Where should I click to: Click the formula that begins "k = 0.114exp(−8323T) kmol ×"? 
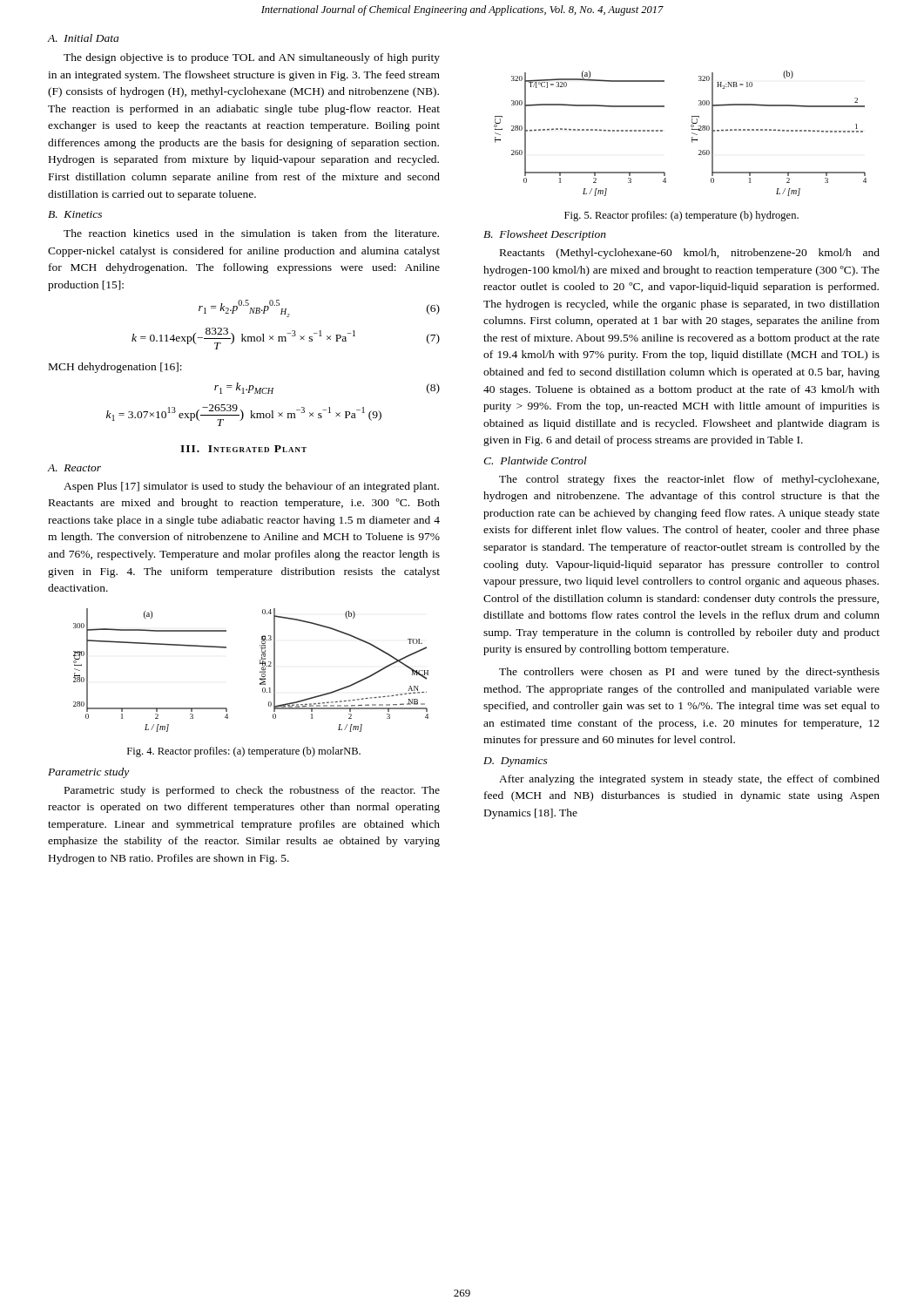point(286,338)
